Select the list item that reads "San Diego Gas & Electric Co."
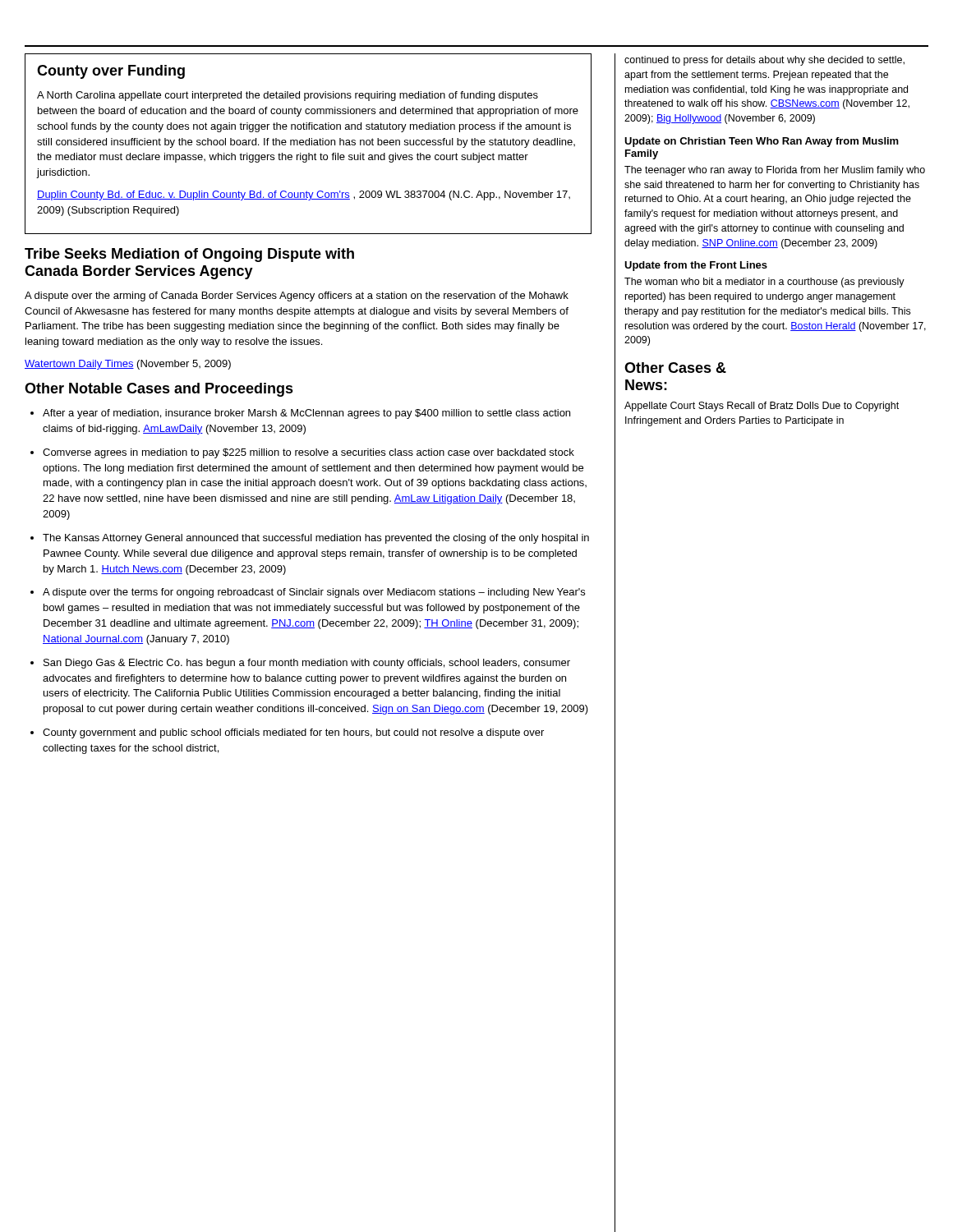This screenshot has width=953, height=1232. tap(315, 685)
